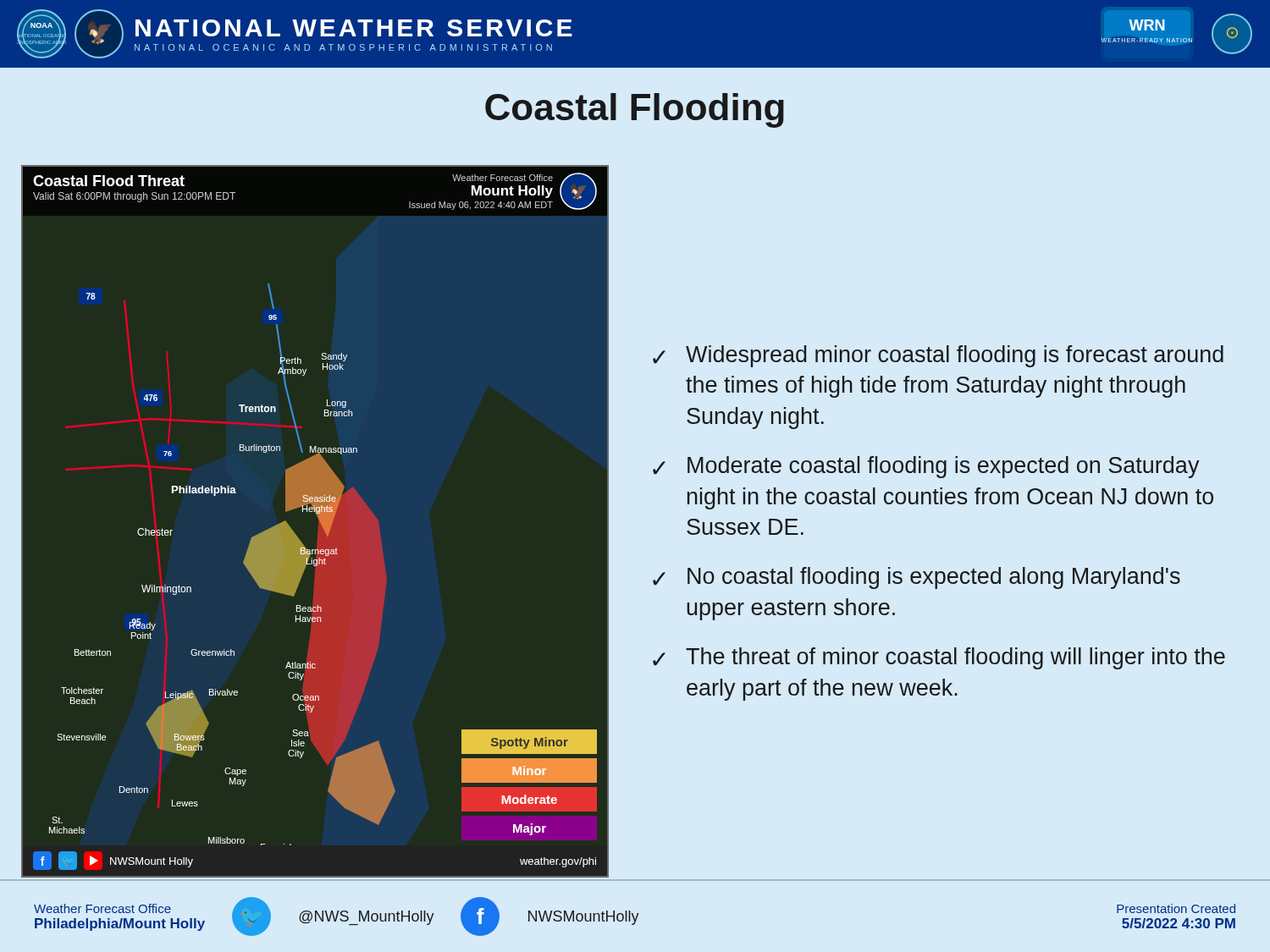Viewport: 1270px width, 952px height.
Task: Find the block on this page that starts "✓ Widespread minor"
Action: pos(945,385)
